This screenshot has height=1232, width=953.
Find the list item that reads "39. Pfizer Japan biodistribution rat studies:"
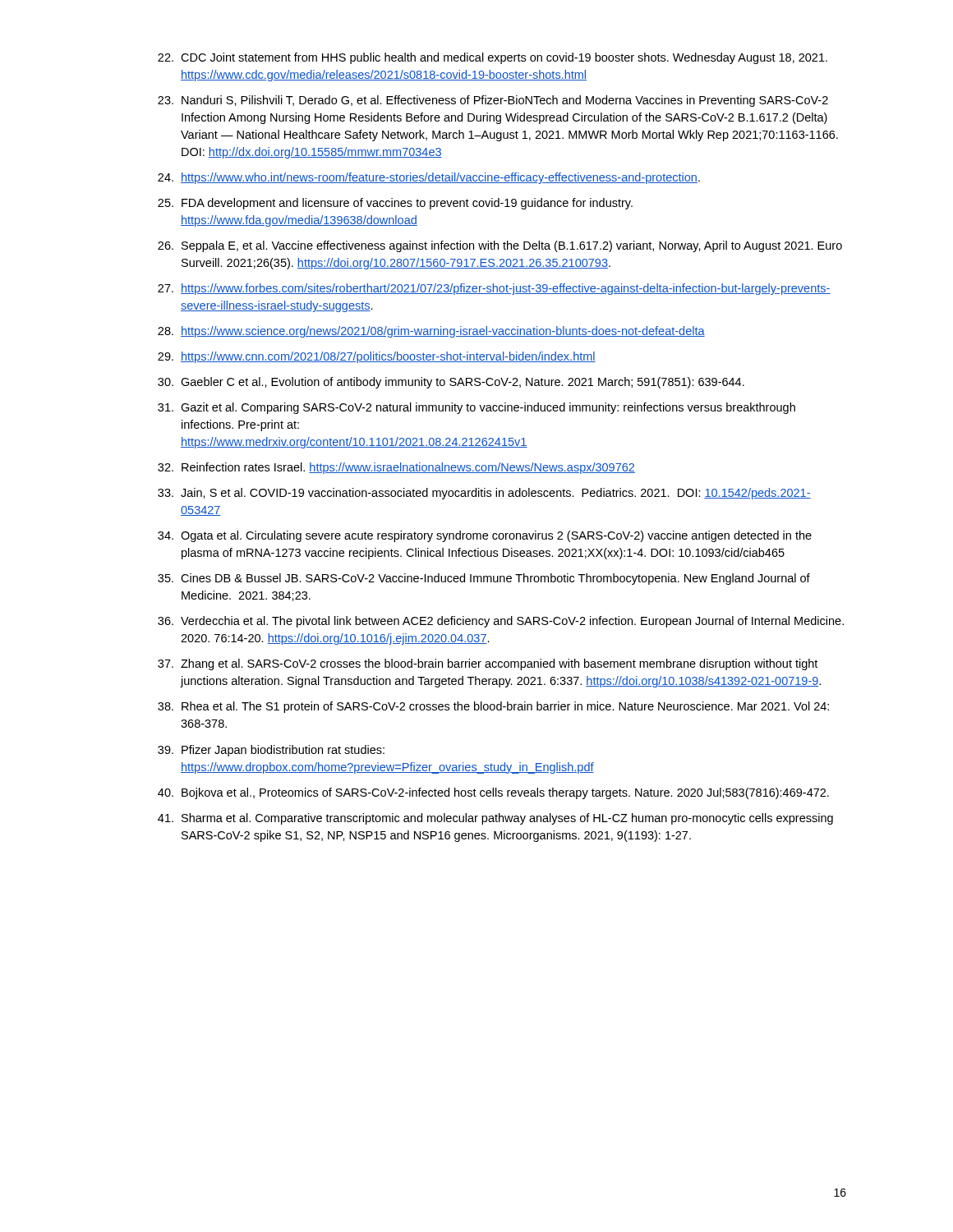(x=493, y=759)
